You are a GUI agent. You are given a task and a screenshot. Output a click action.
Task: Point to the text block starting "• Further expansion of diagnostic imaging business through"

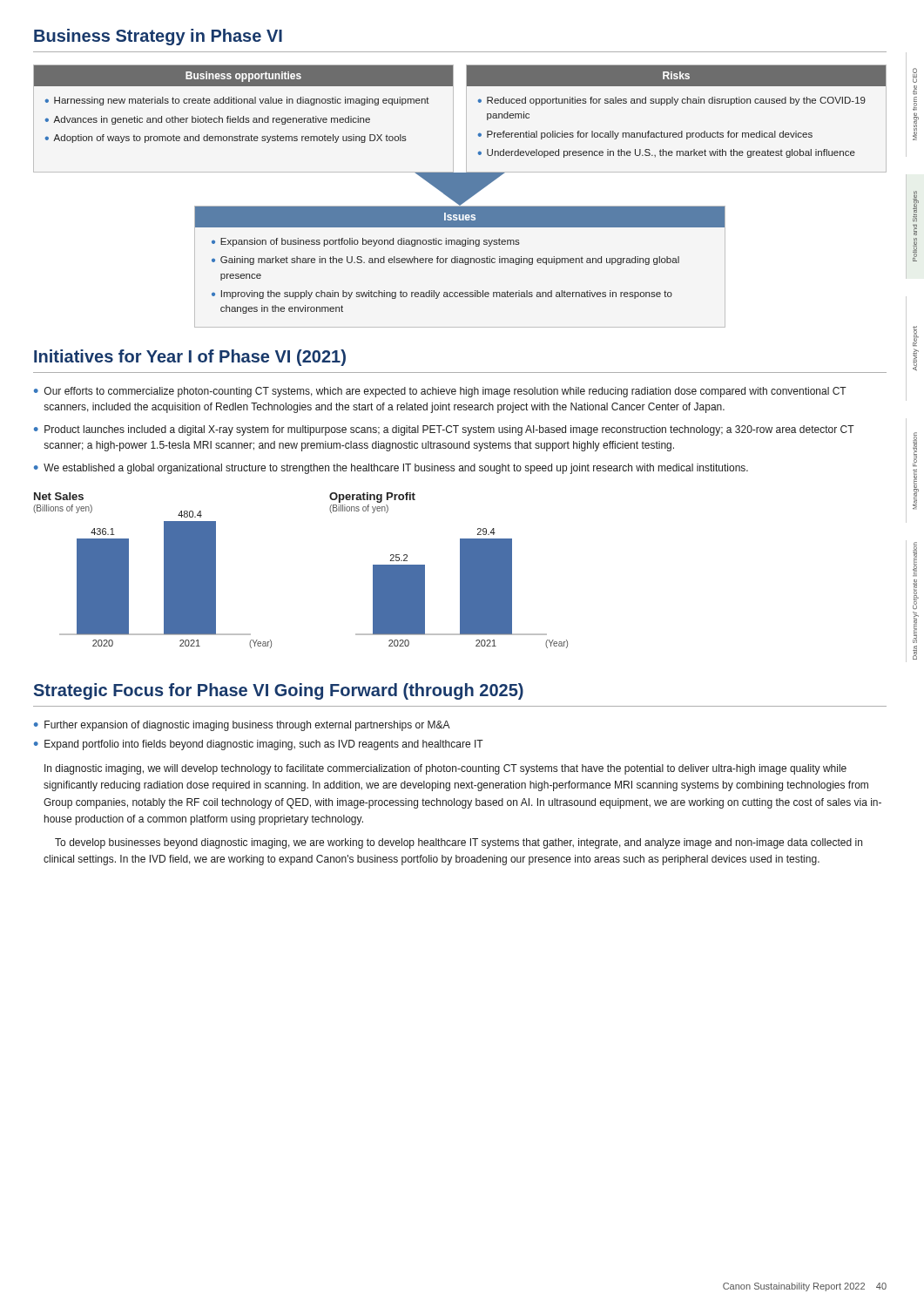point(241,725)
